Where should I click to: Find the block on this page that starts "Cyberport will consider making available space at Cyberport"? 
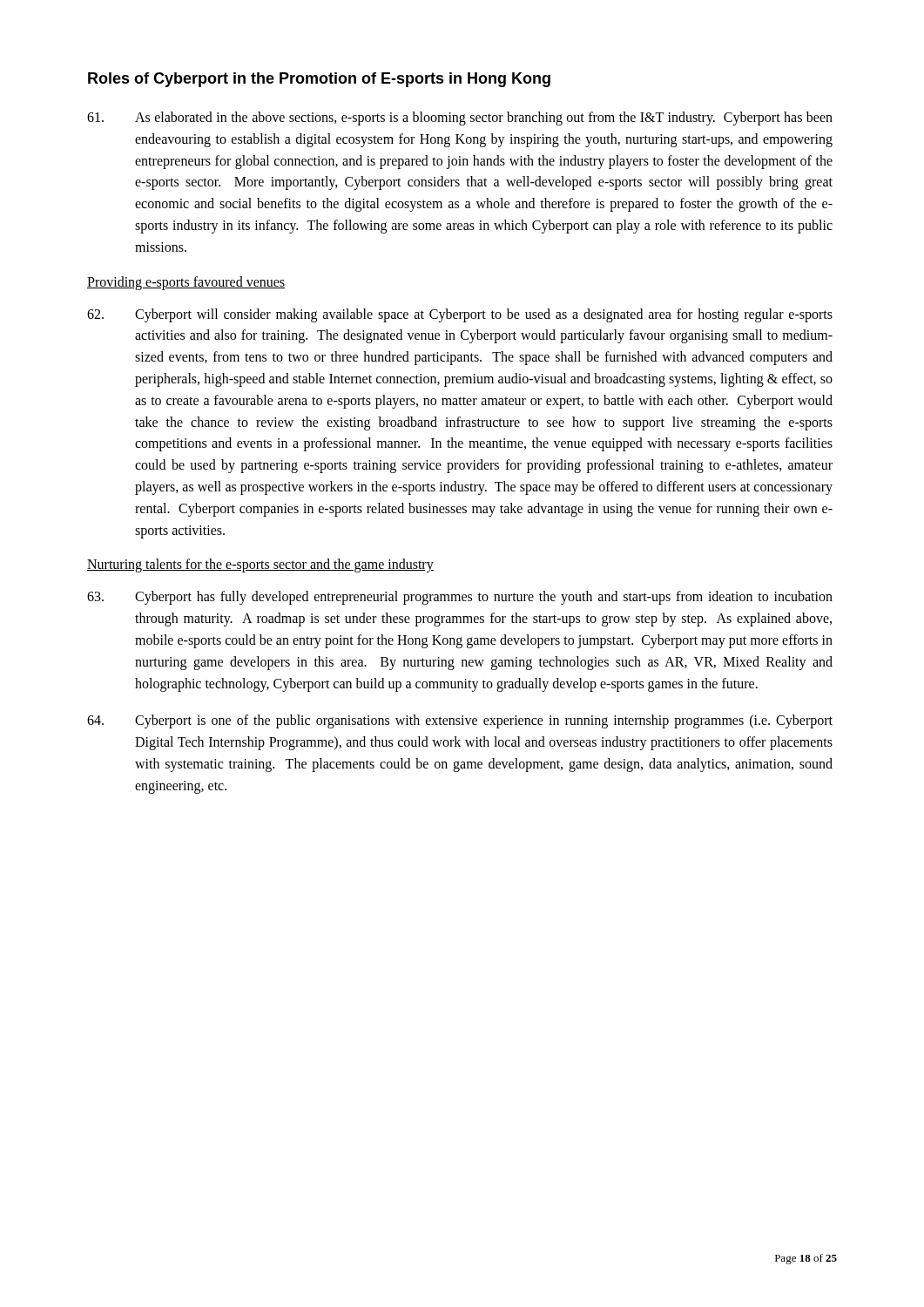click(462, 423)
